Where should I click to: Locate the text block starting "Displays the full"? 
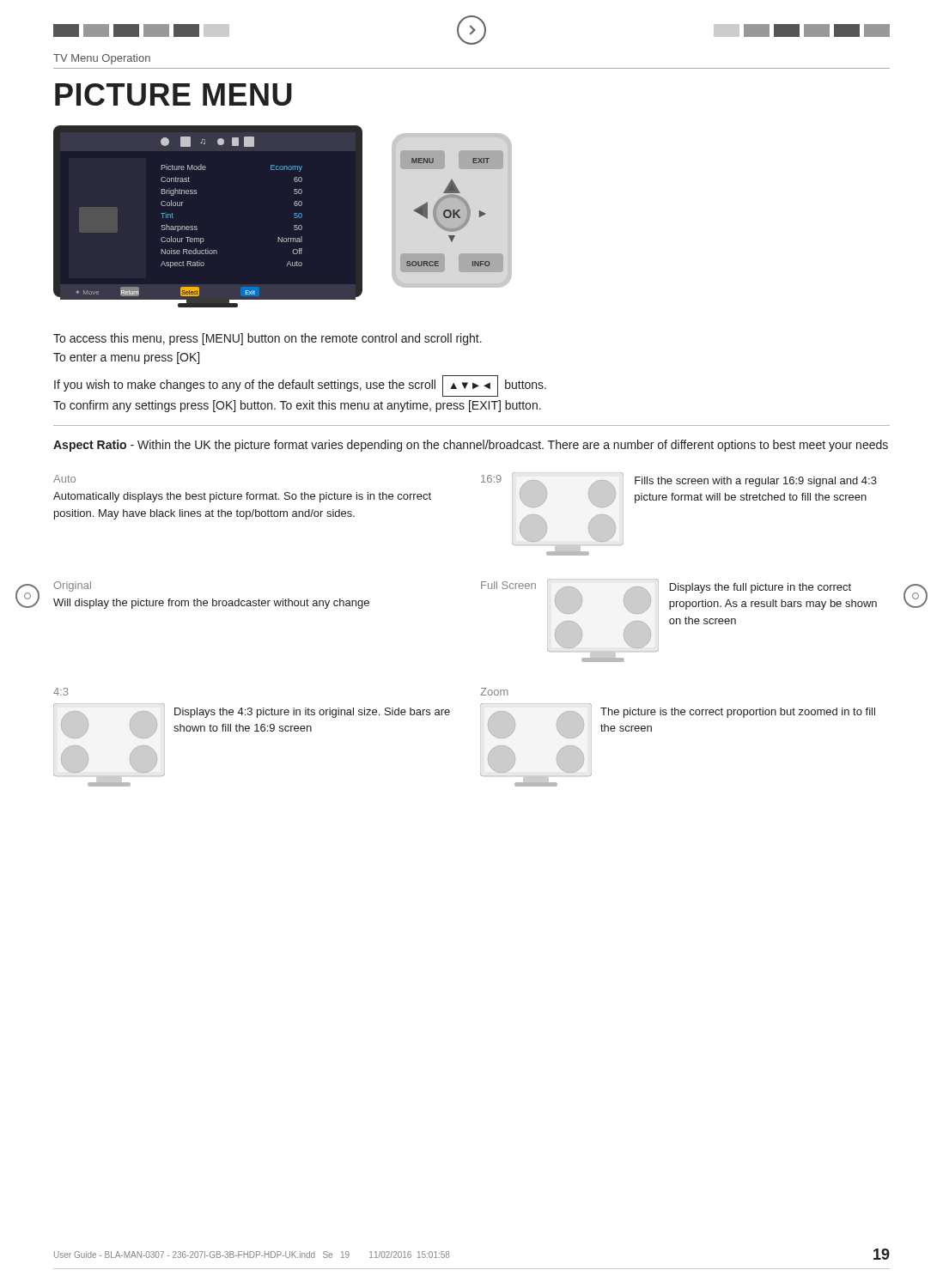pyautogui.click(x=773, y=604)
